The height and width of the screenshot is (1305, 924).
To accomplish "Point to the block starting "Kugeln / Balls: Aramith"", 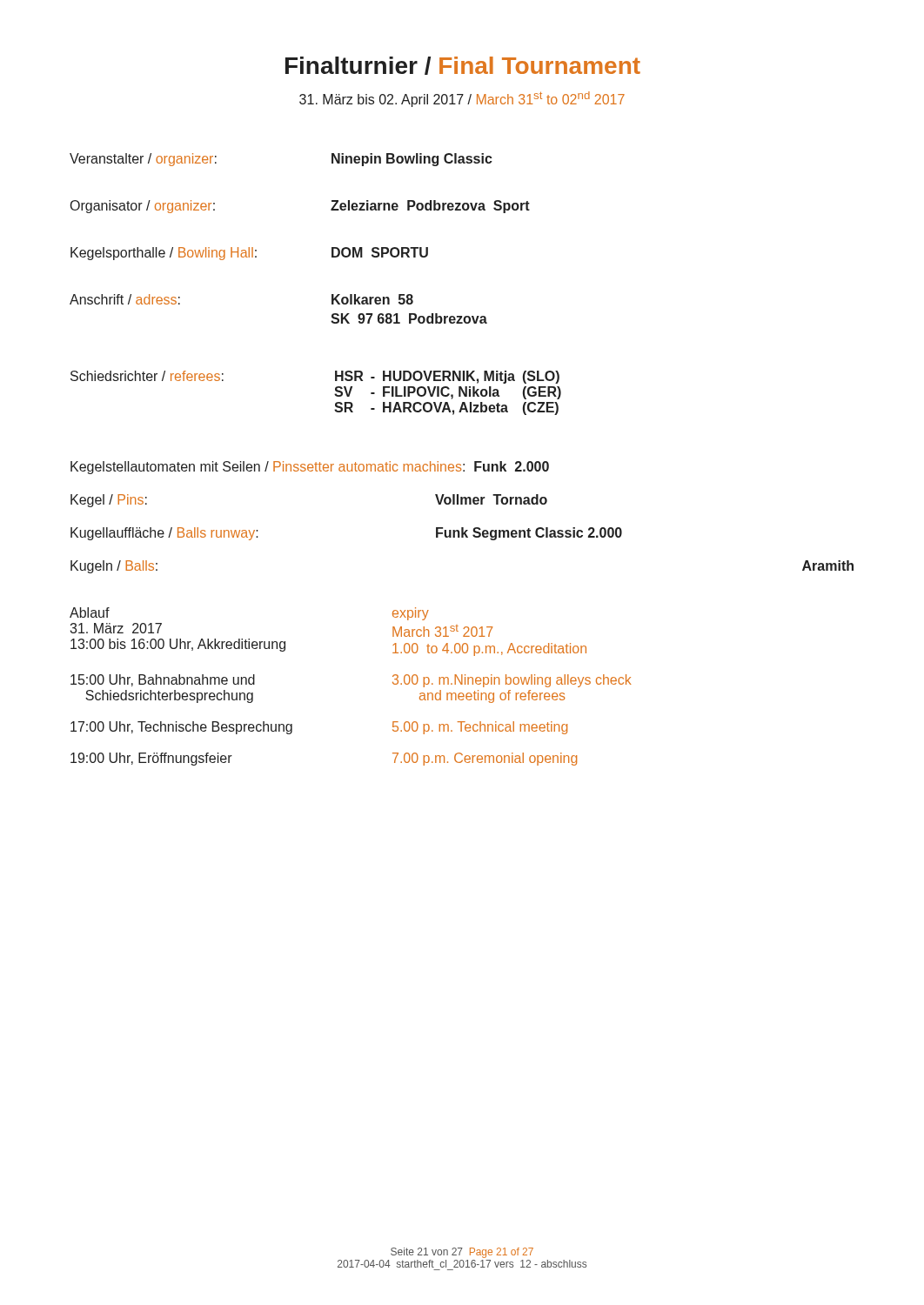I will [x=107, y=567].
